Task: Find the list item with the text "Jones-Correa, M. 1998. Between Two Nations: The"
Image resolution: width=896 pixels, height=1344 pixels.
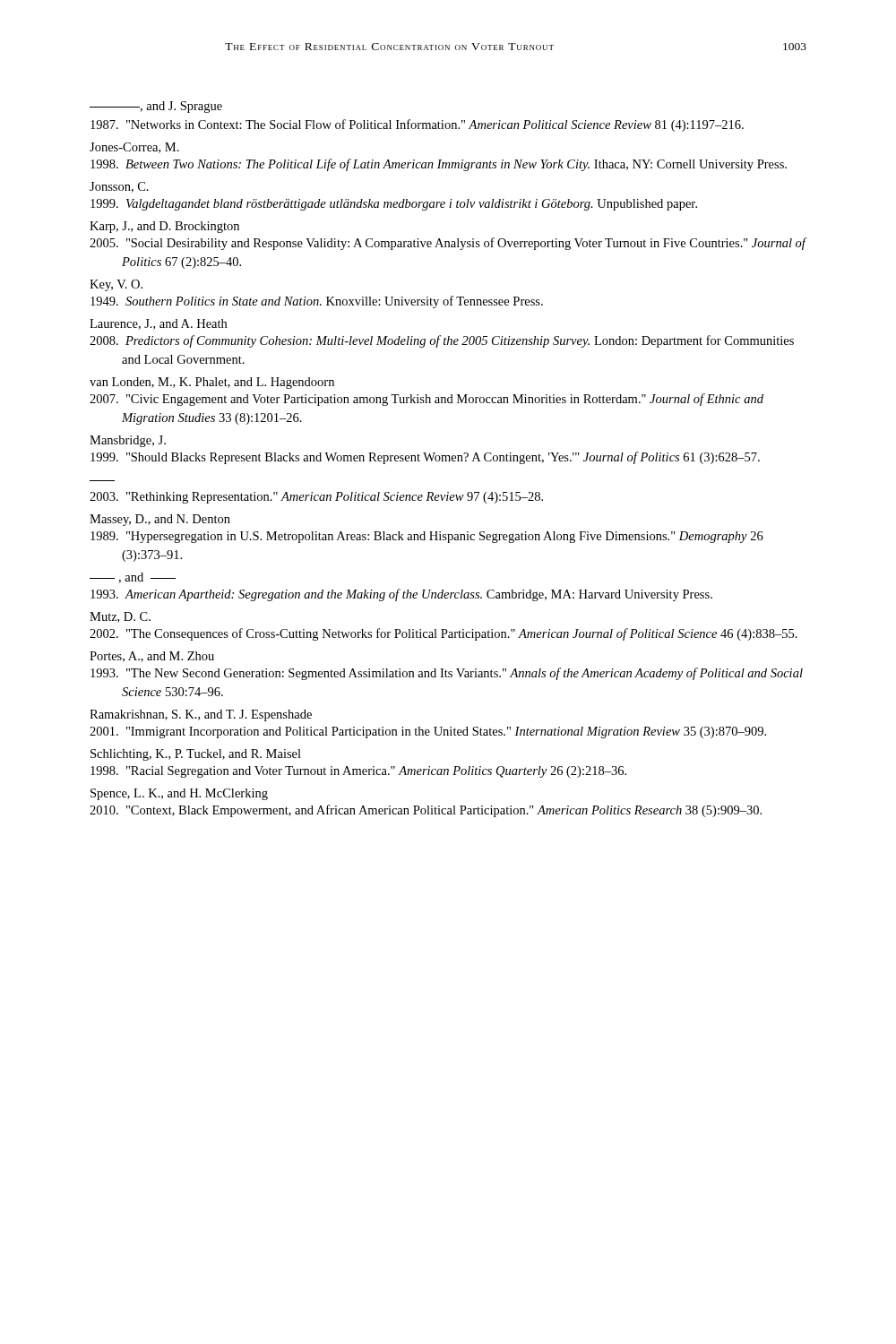Action: coord(448,157)
